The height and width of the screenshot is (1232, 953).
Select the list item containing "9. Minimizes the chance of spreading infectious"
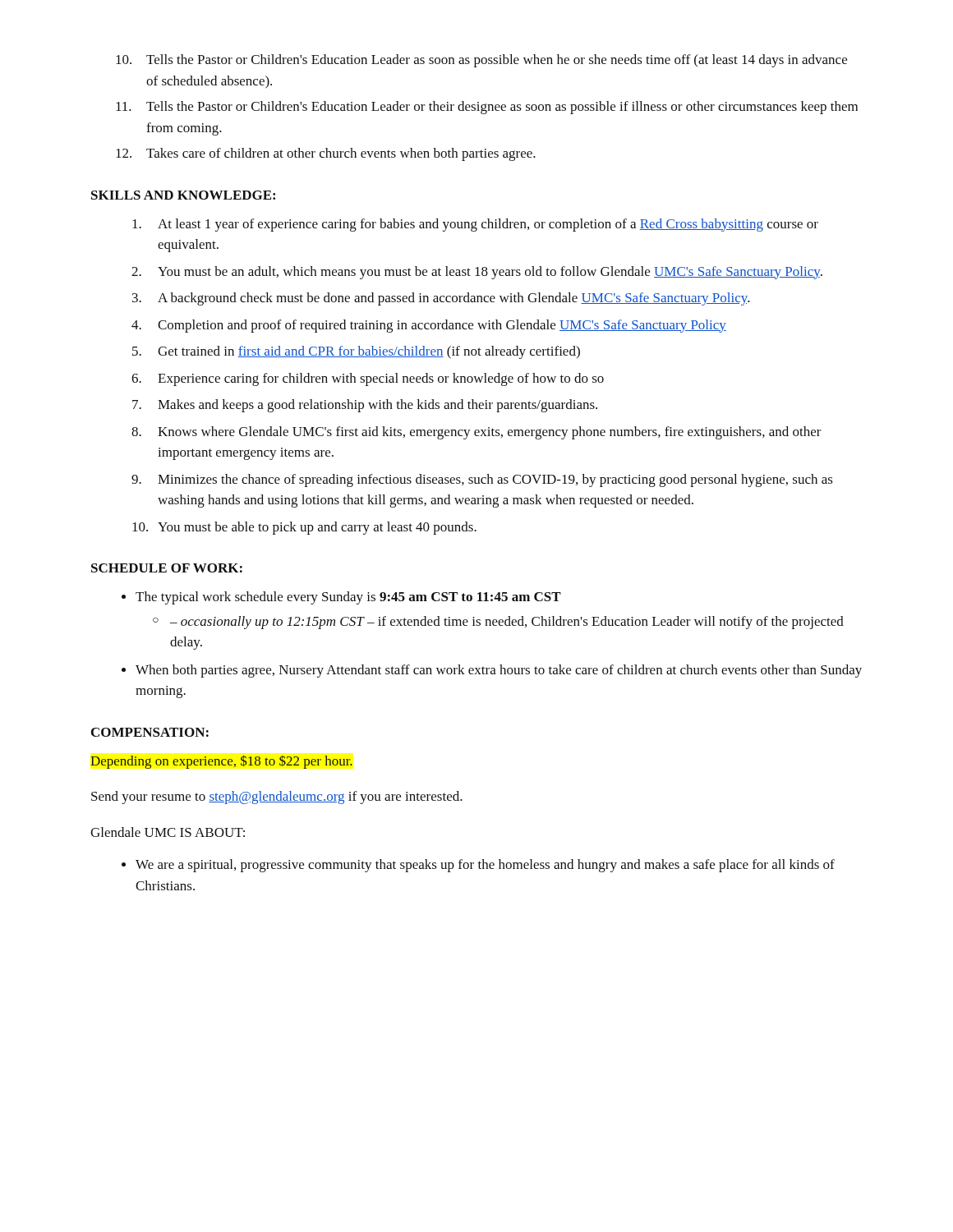pyautogui.click(x=497, y=489)
